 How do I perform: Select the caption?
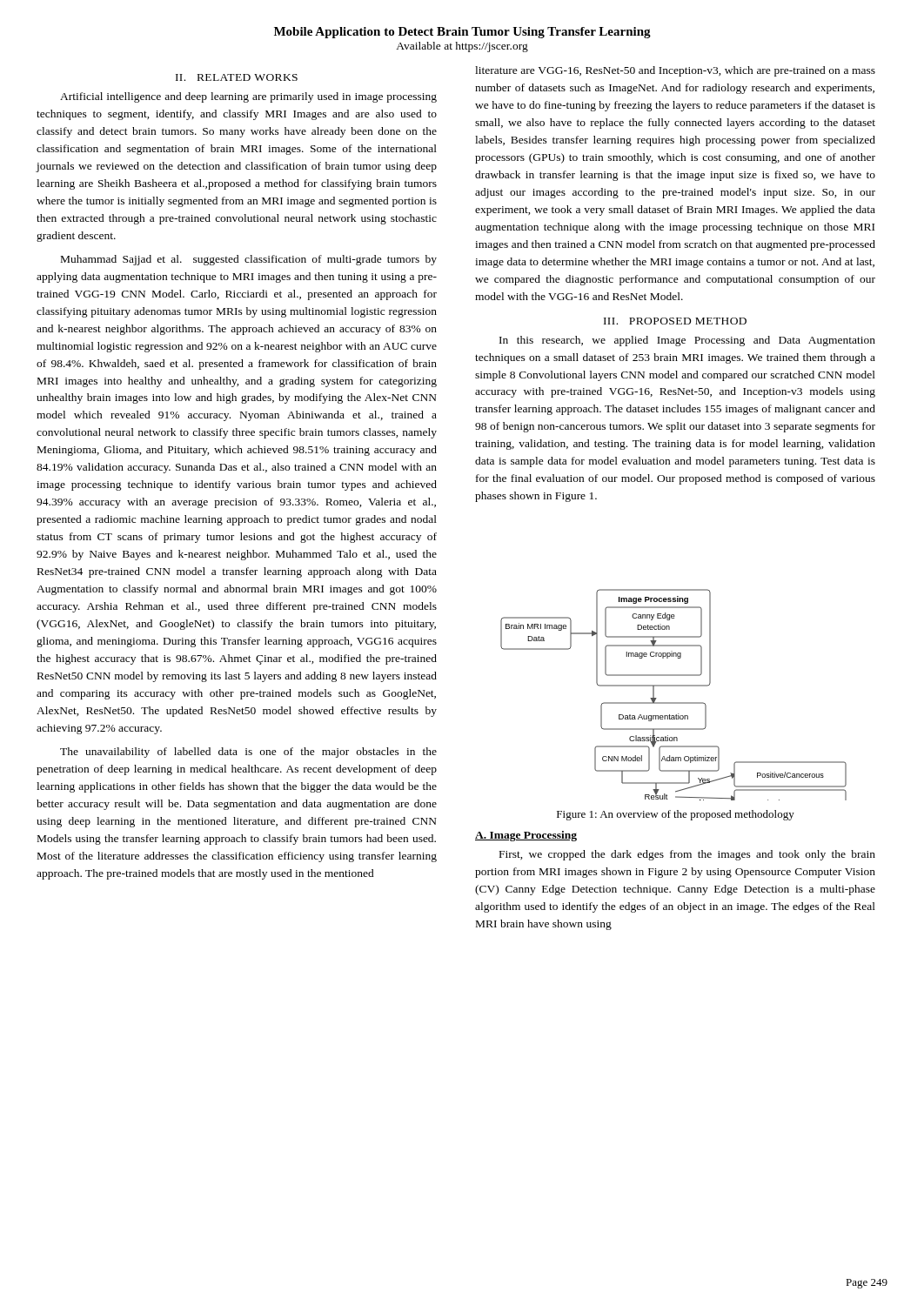pos(675,814)
